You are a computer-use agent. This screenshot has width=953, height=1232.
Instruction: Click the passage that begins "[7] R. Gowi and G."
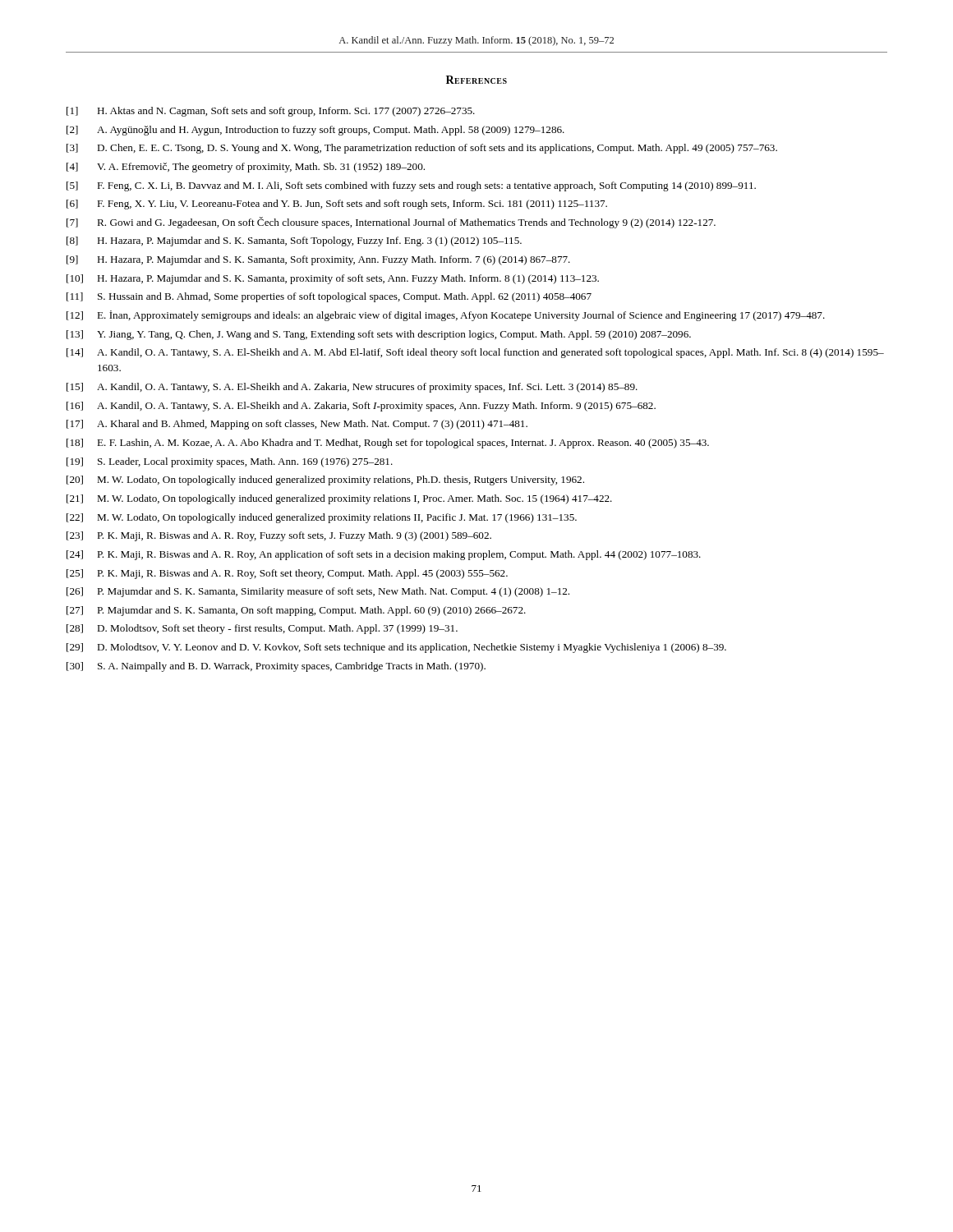tap(476, 222)
